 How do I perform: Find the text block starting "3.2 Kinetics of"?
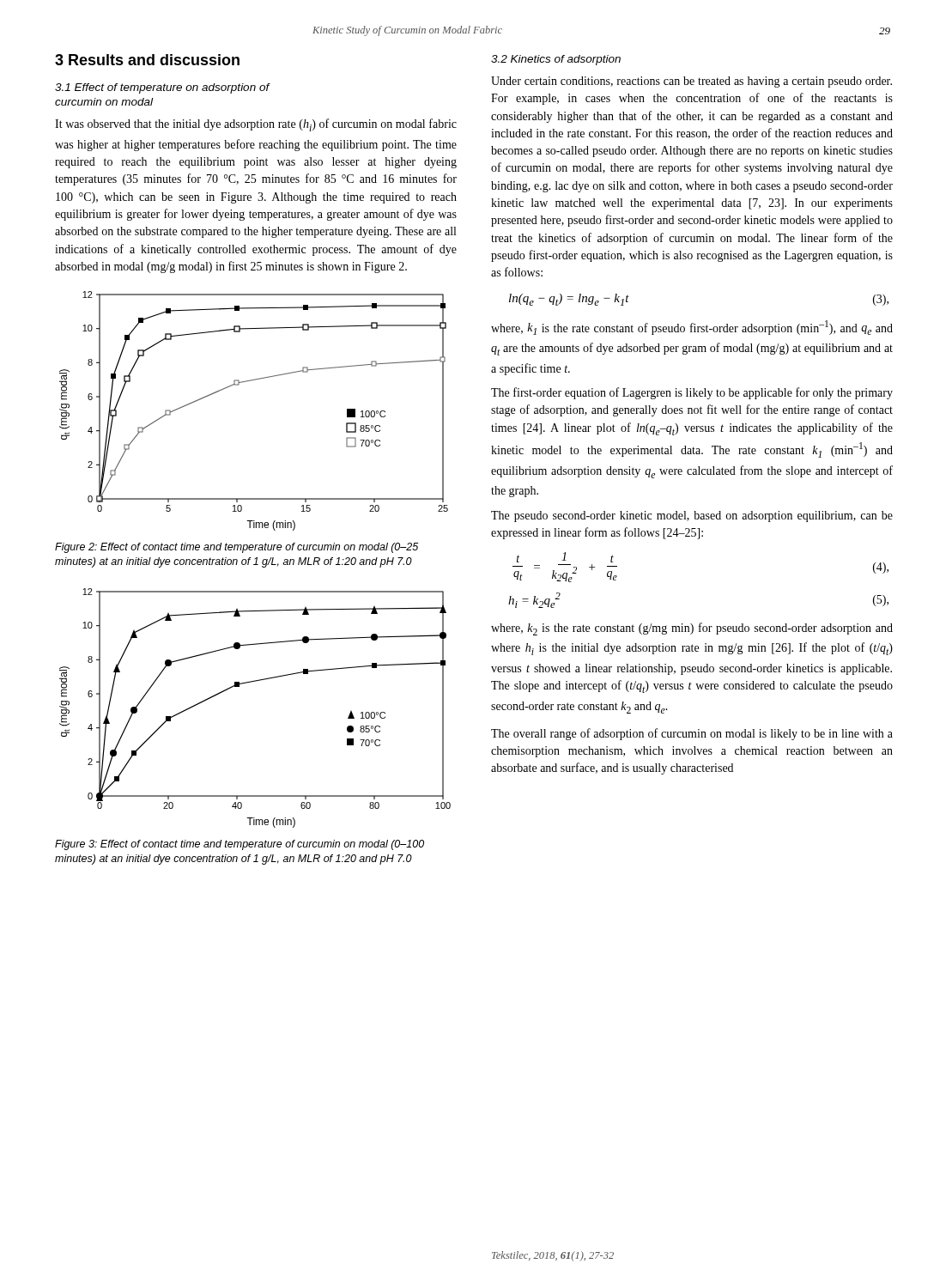tap(556, 59)
